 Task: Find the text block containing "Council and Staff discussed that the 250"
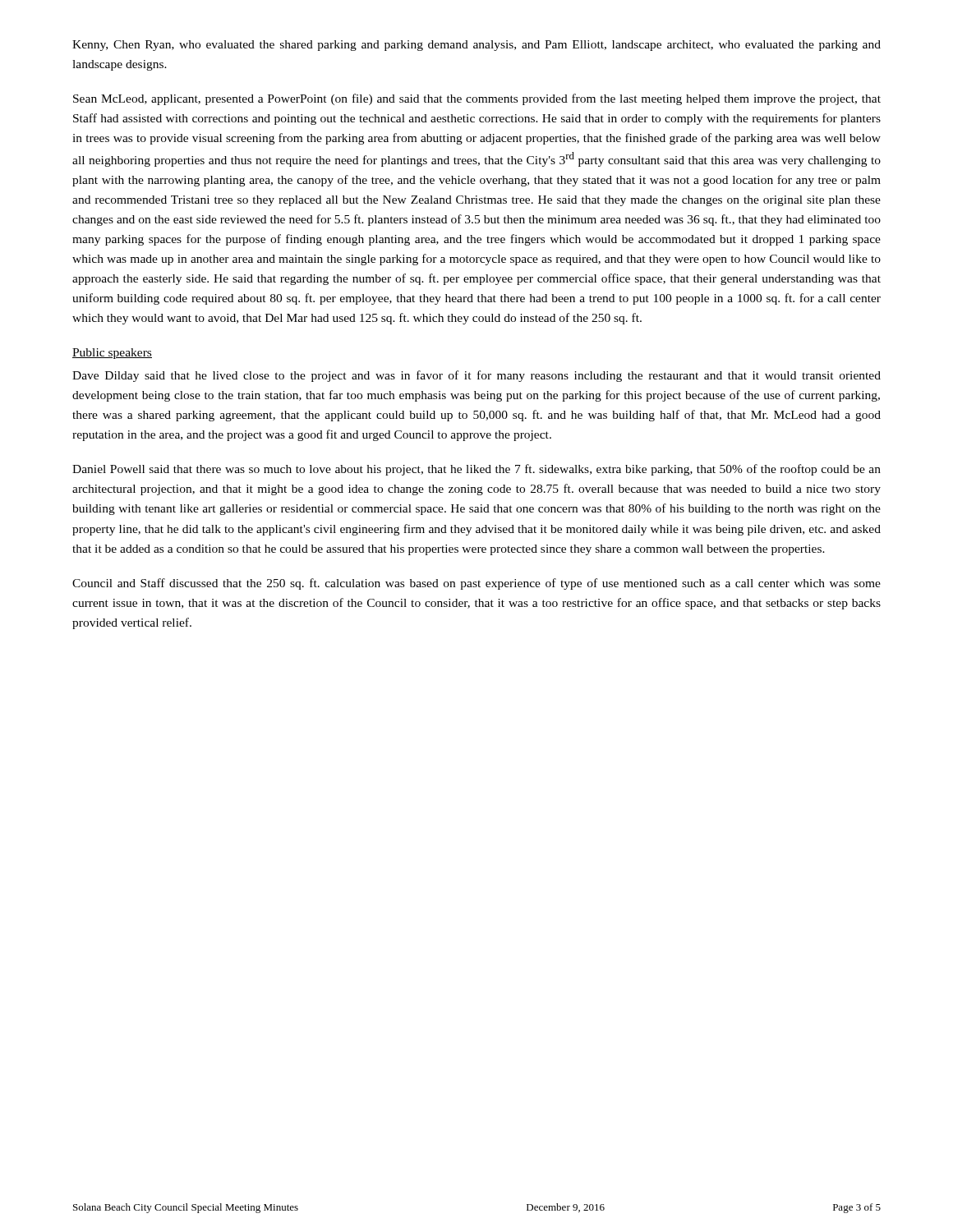pos(476,602)
